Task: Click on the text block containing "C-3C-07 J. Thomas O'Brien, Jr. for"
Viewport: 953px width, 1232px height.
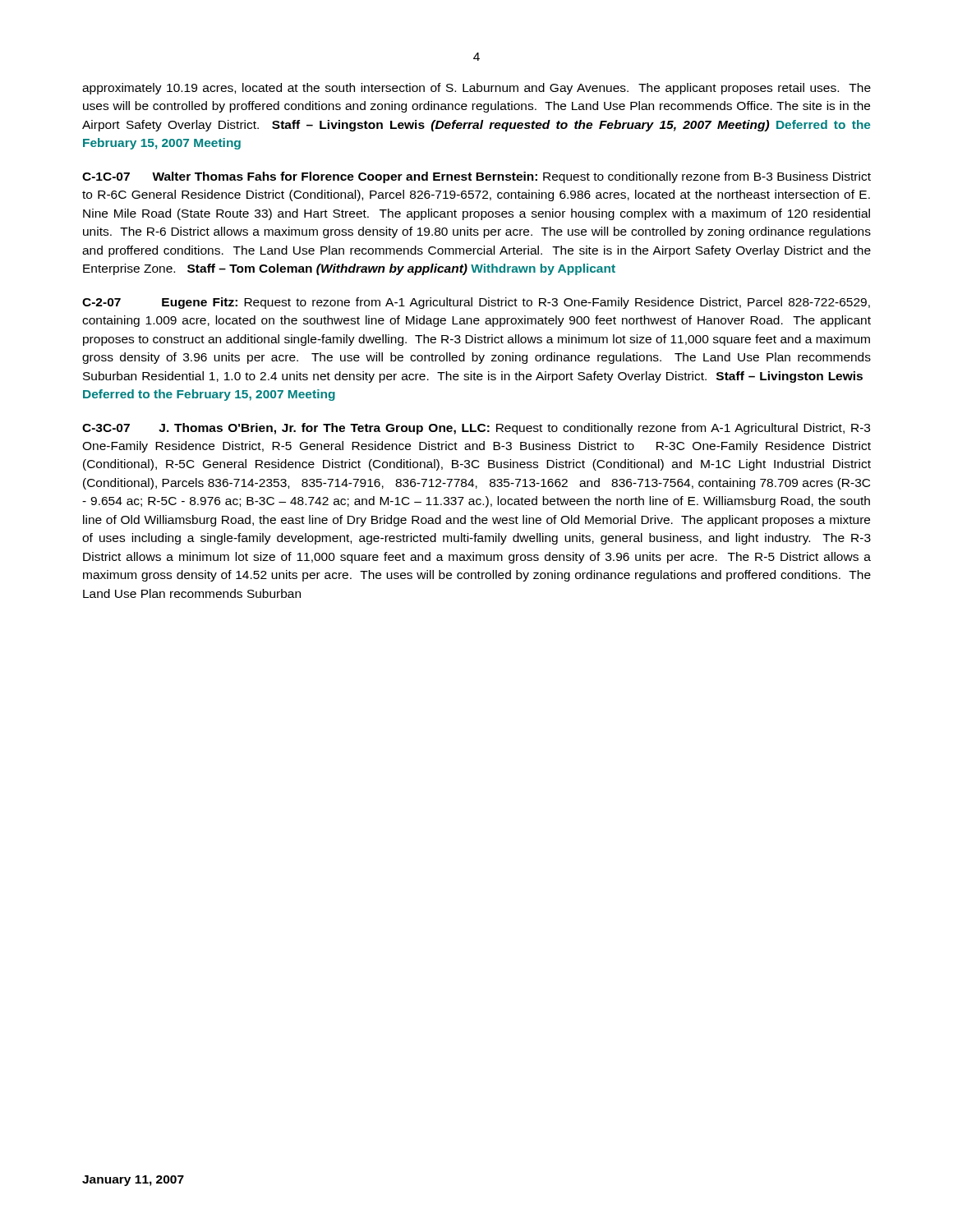Action: tap(476, 510)
